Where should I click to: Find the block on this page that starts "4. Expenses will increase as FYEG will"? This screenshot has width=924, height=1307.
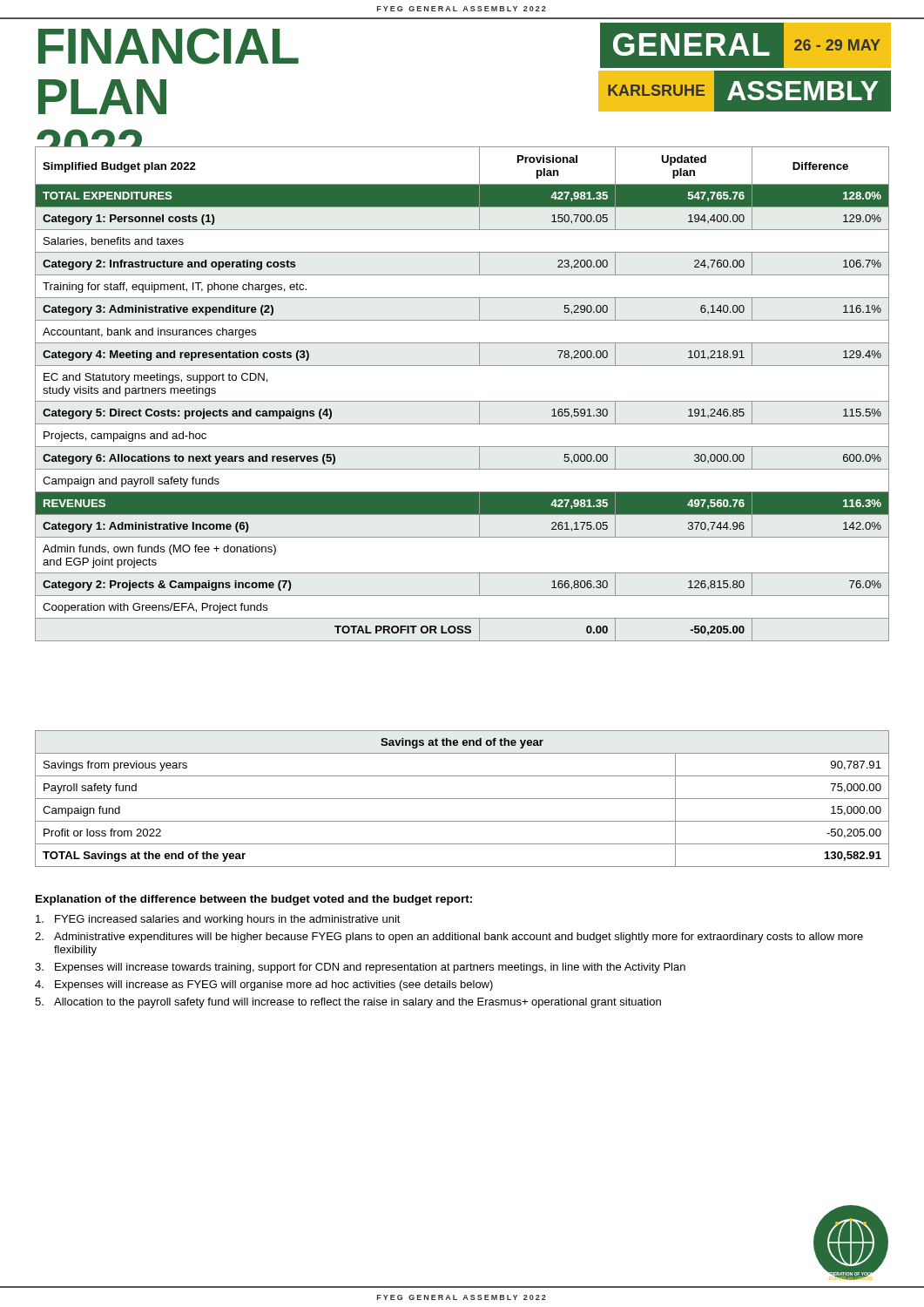pos(264,984)
